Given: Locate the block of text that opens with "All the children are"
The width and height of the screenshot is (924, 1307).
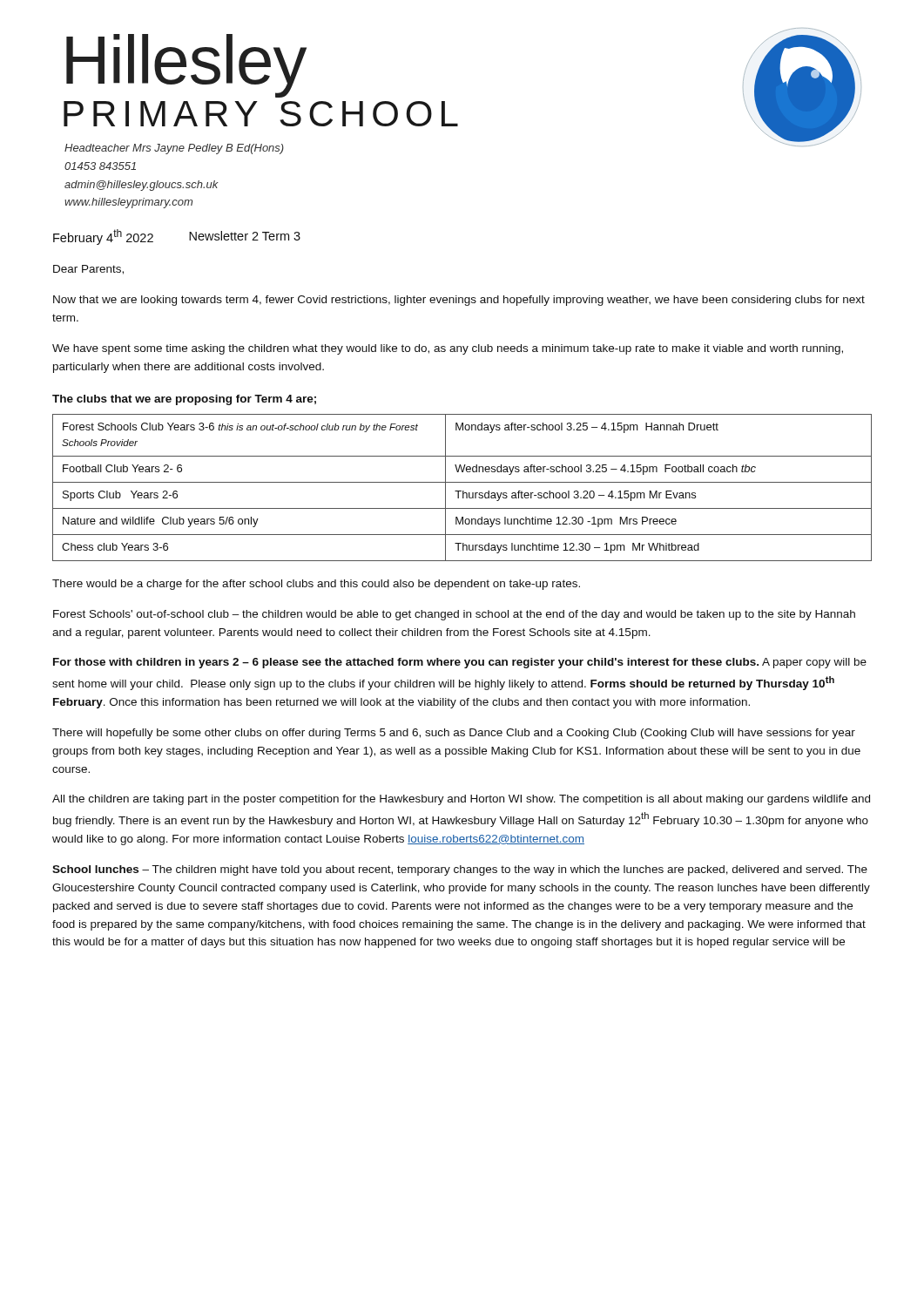Looking at the screenshot, I should pos(462,820).
